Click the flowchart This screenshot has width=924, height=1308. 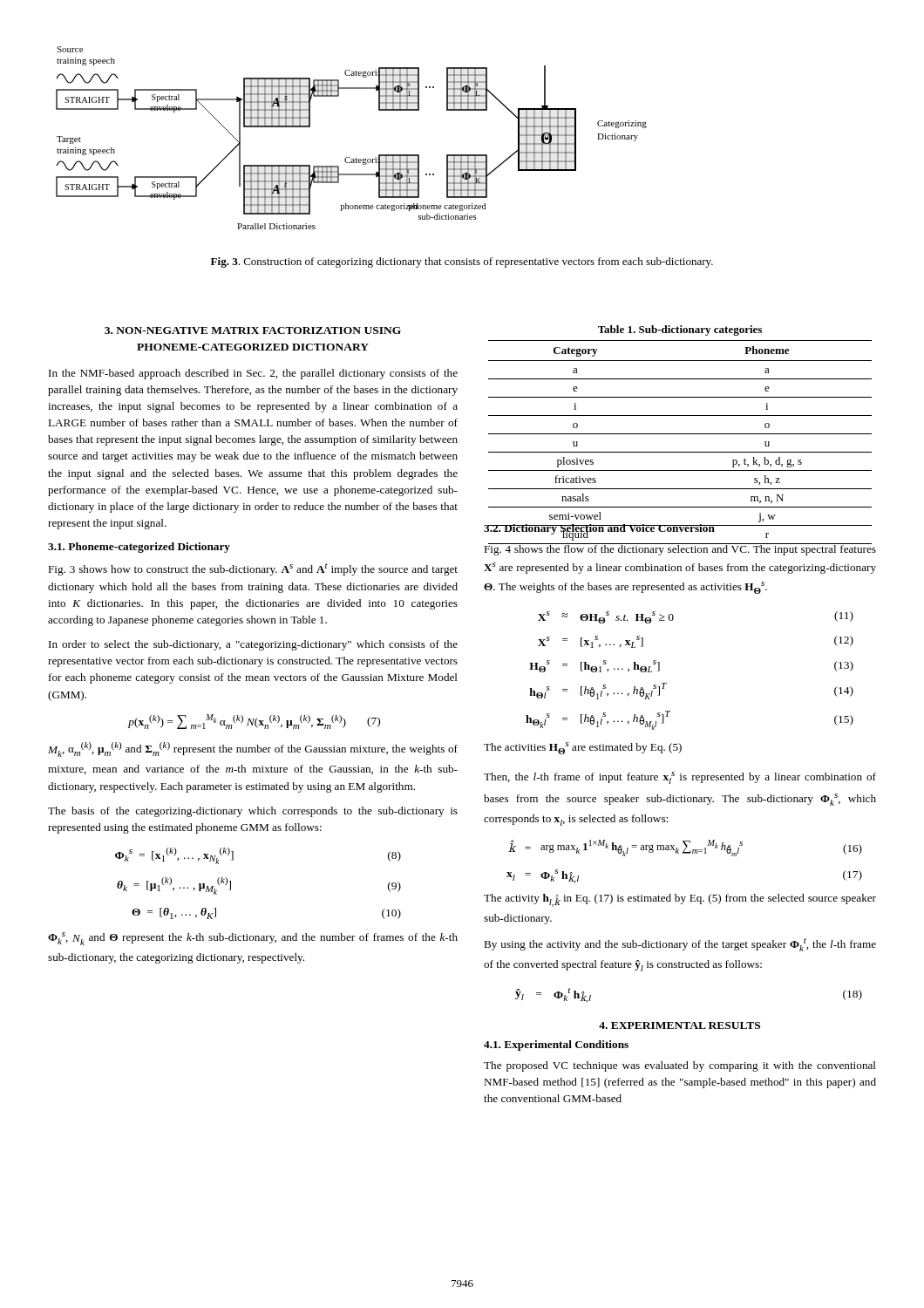pyautogui.click(x=462, y=131)
